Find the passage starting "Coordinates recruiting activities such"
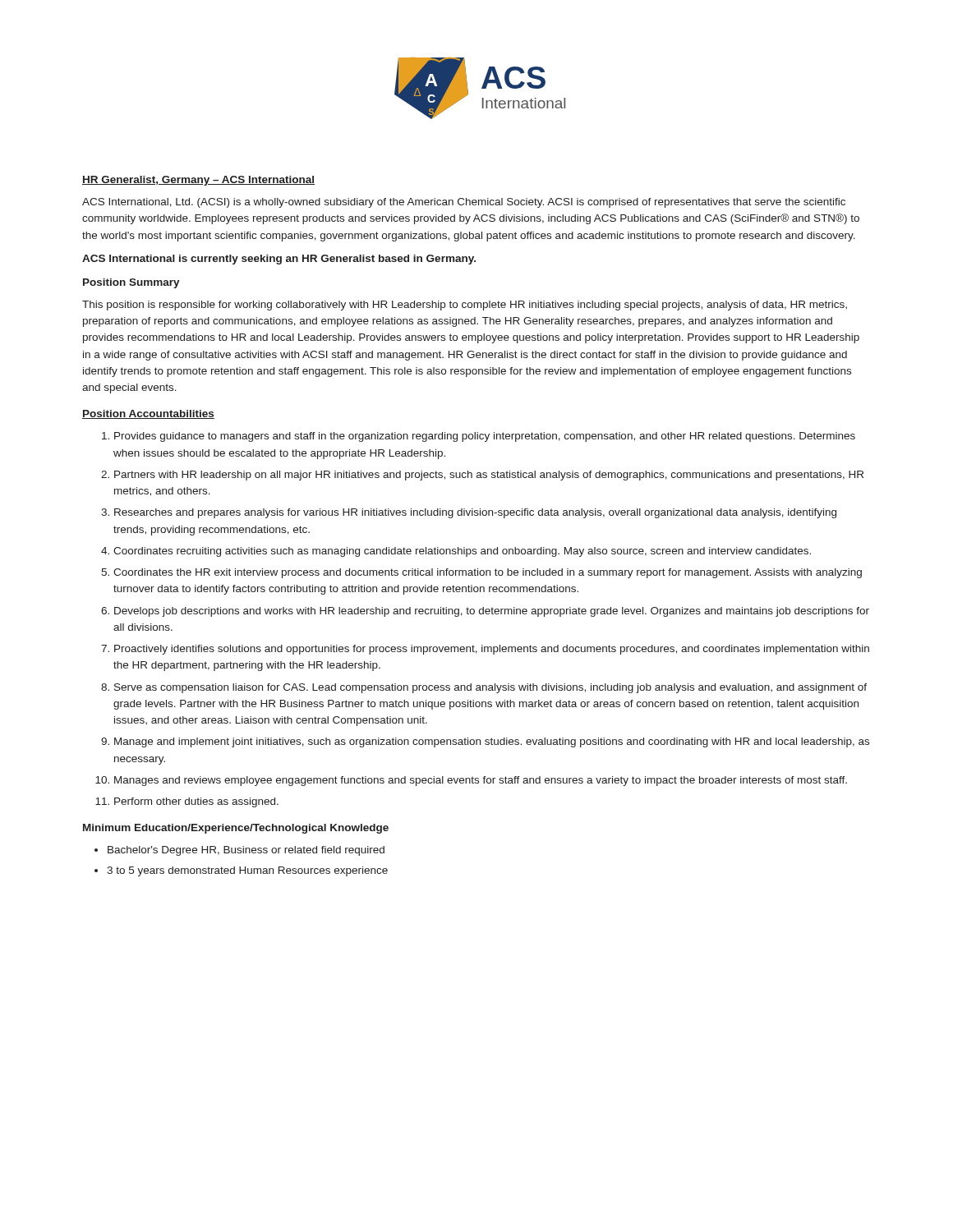 point(463,550)
